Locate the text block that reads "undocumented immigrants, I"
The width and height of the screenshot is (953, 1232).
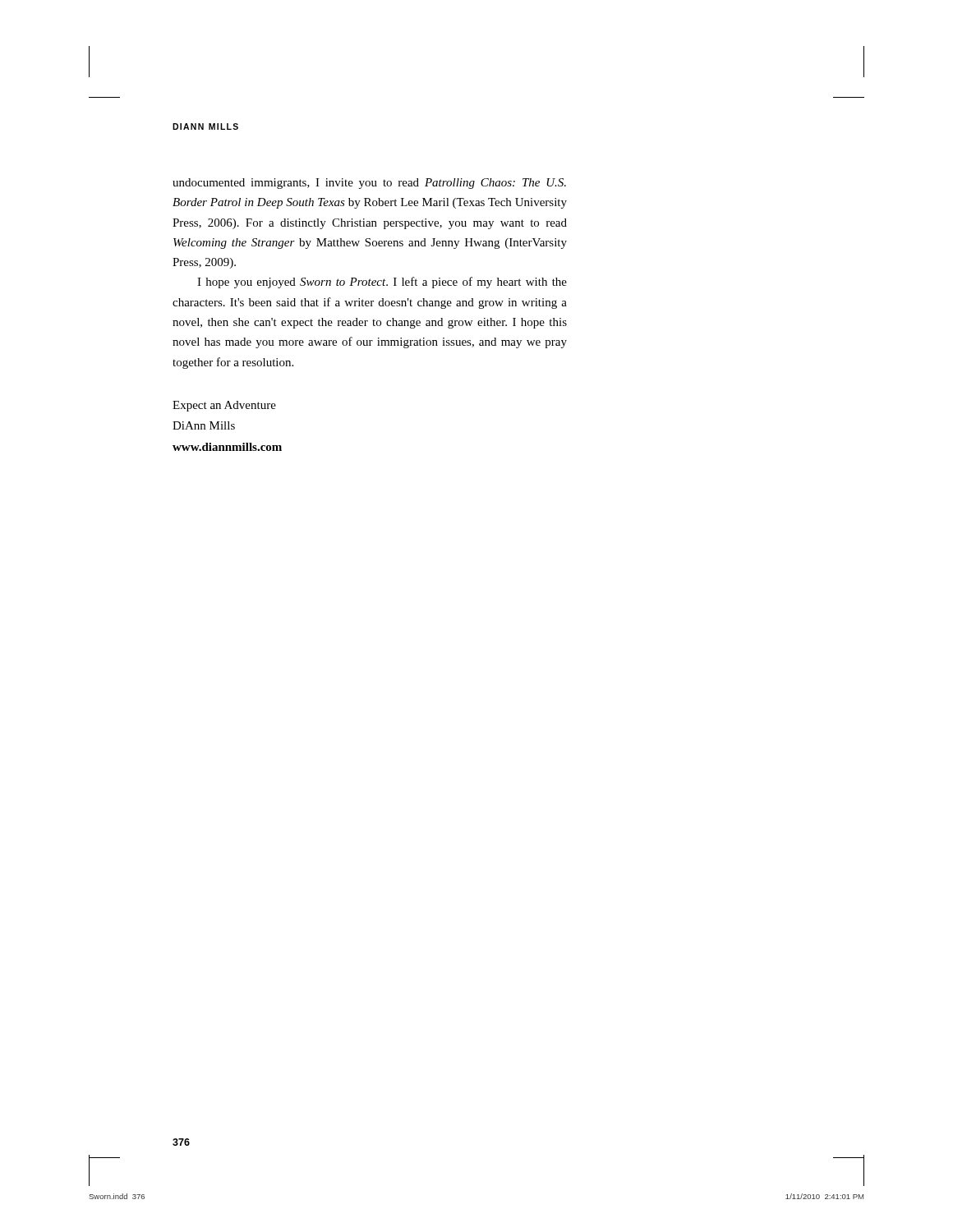coord(370,272)
